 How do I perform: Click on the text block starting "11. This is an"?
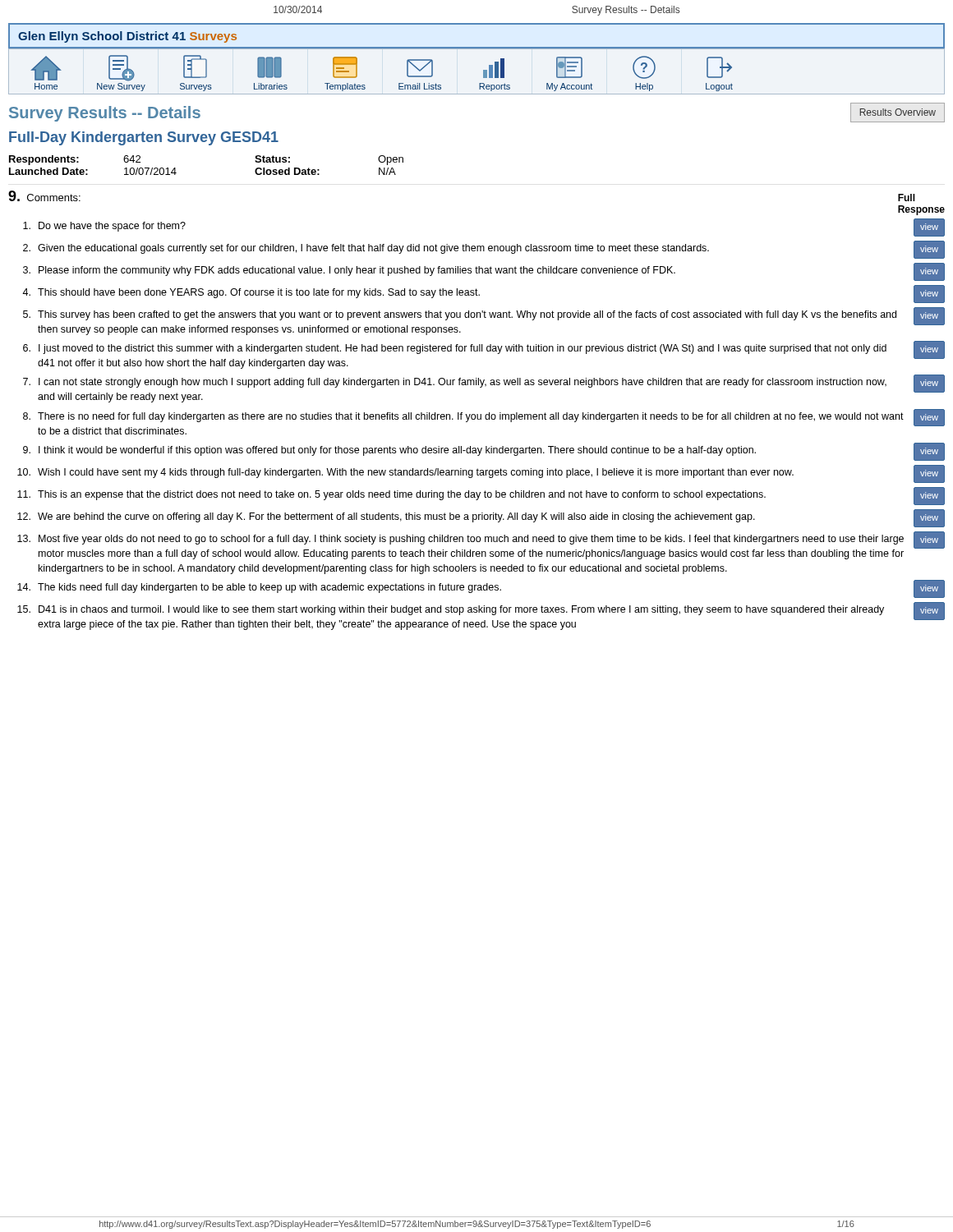coord(476,496)
